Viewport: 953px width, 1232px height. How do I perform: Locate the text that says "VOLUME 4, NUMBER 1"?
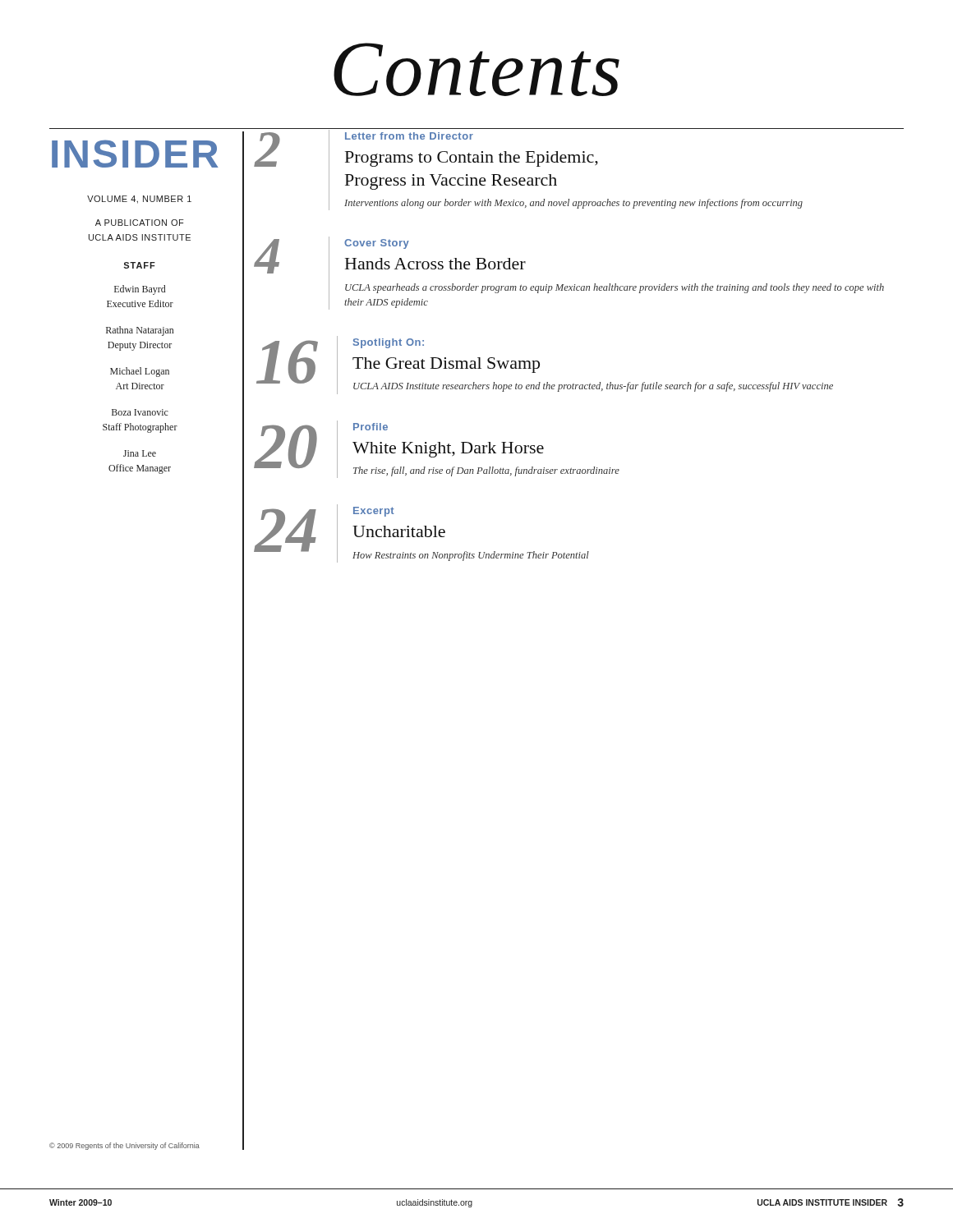[x=140, y=199]
